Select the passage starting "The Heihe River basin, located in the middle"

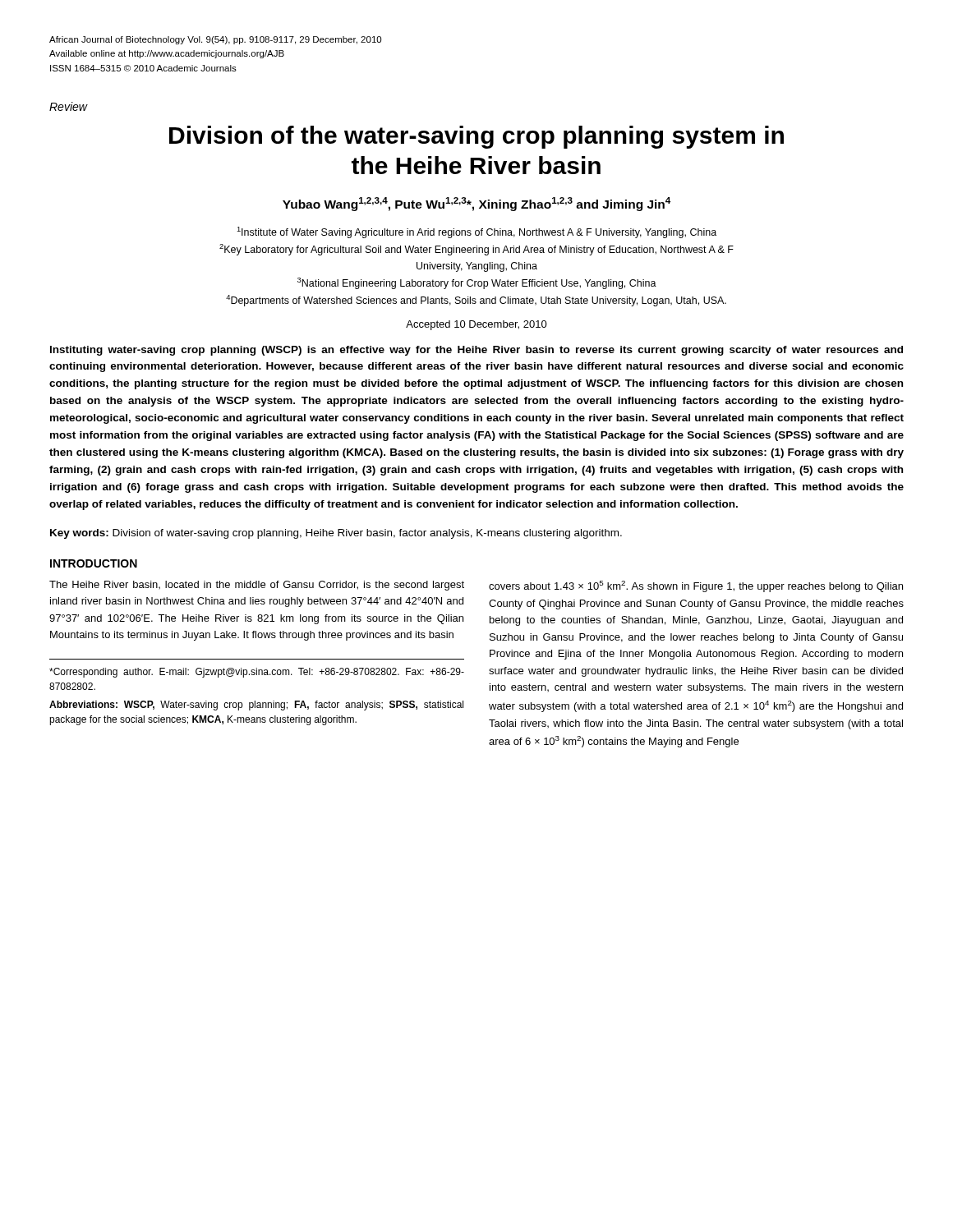(x=257, y=609)
